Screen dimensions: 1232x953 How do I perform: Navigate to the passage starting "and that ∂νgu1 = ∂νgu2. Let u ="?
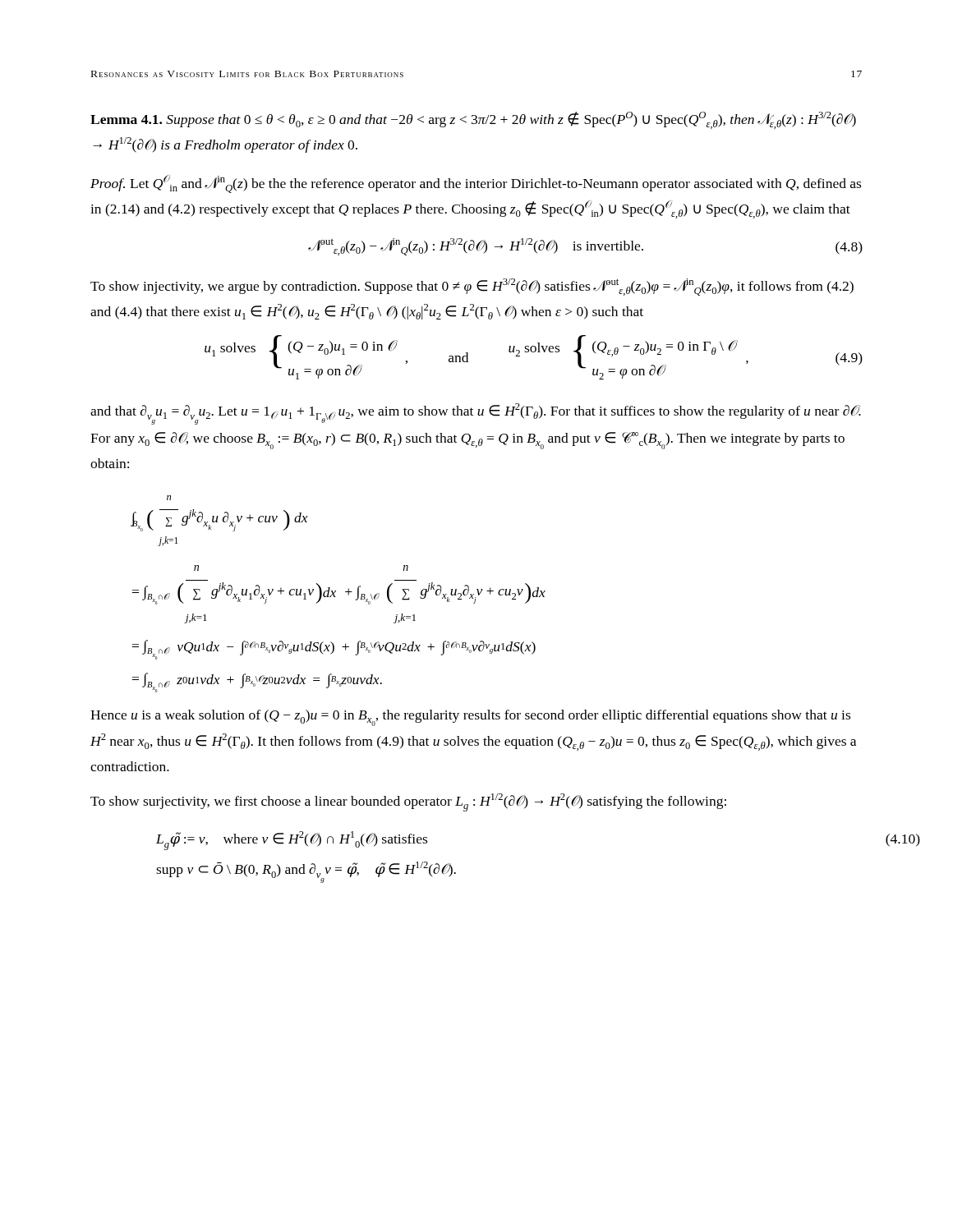point(476,436)
